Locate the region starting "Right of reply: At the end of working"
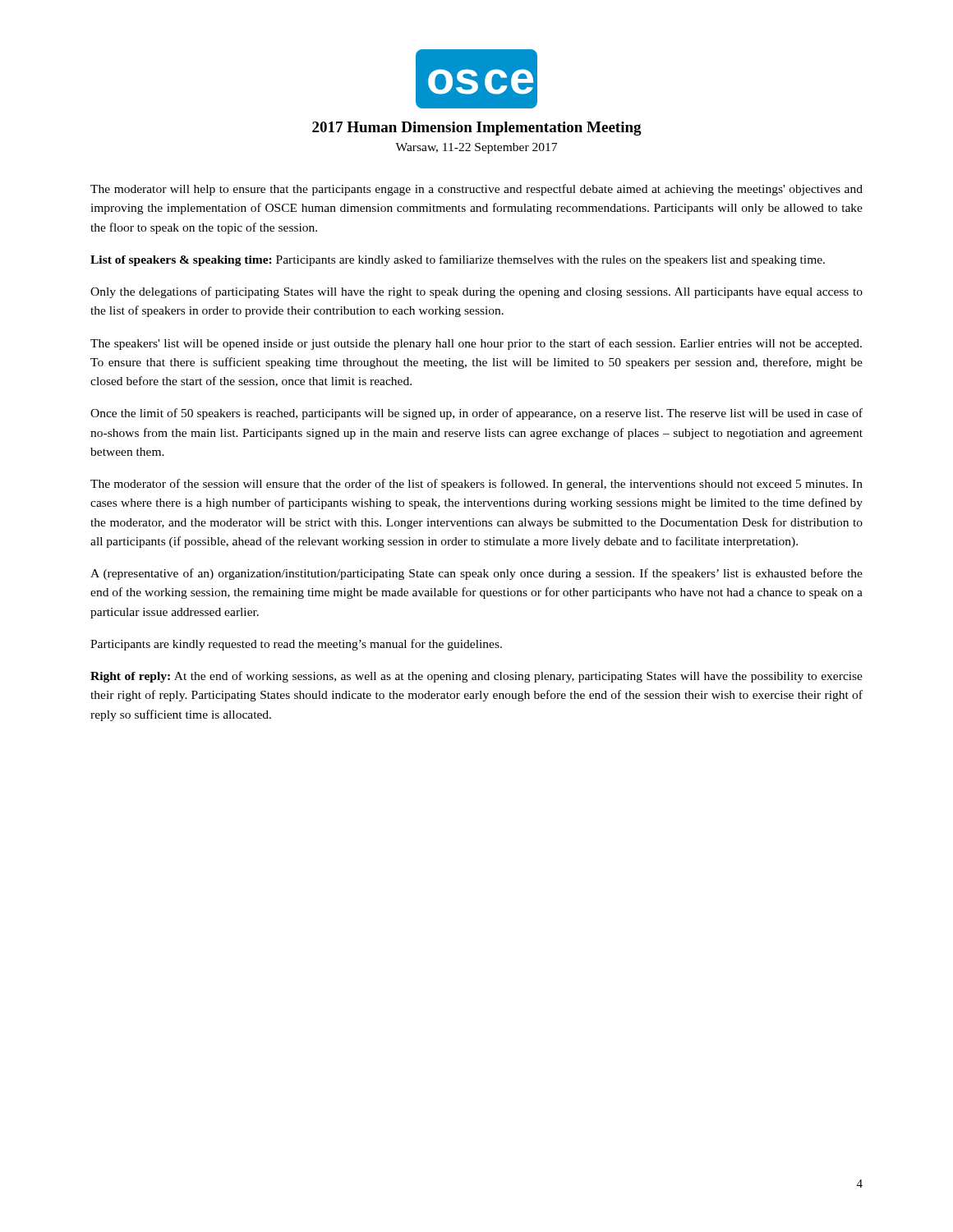This screenshot has height=1232, width=953. [476, 695]
